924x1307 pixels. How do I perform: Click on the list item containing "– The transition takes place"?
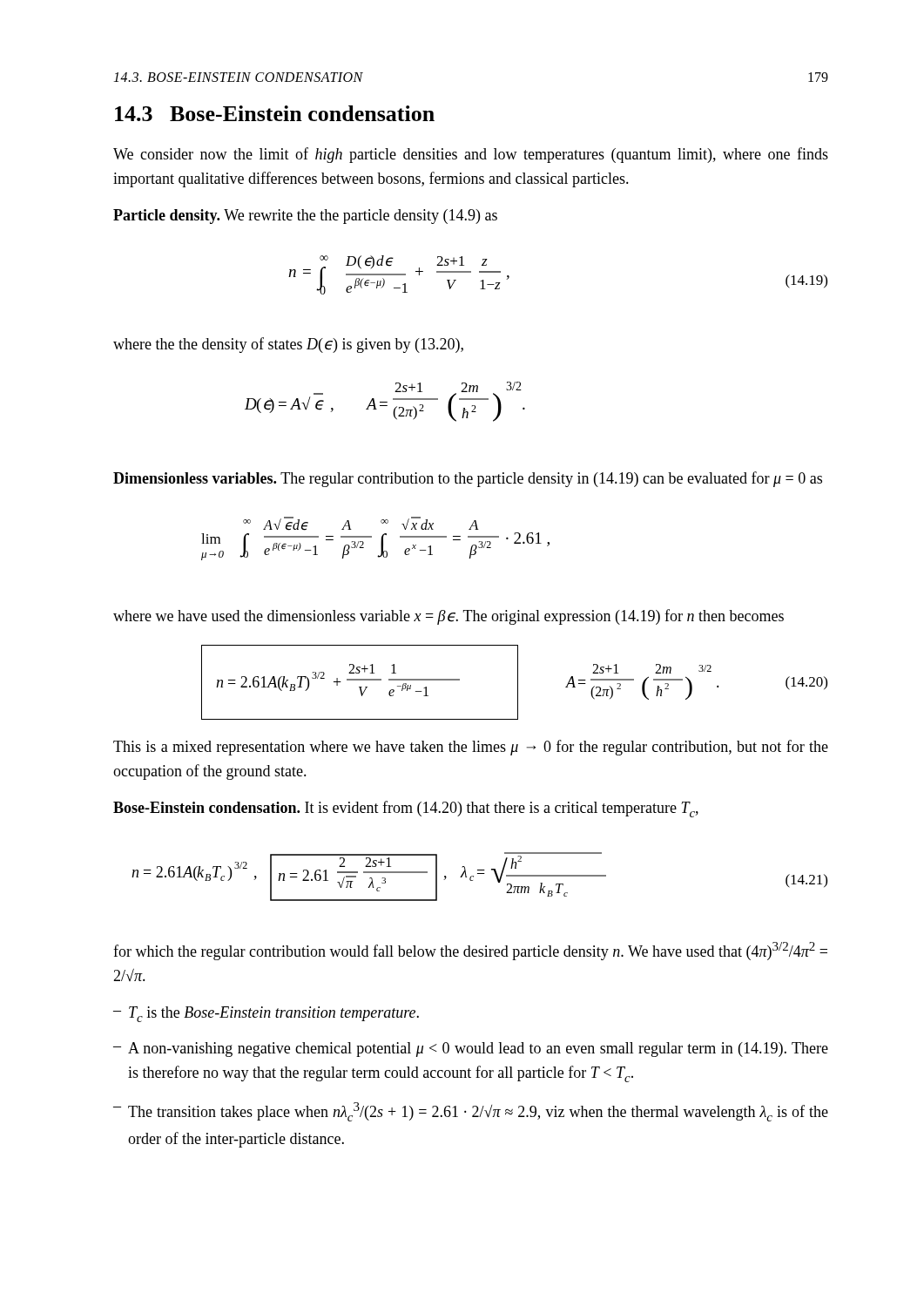pos(471,1124)
